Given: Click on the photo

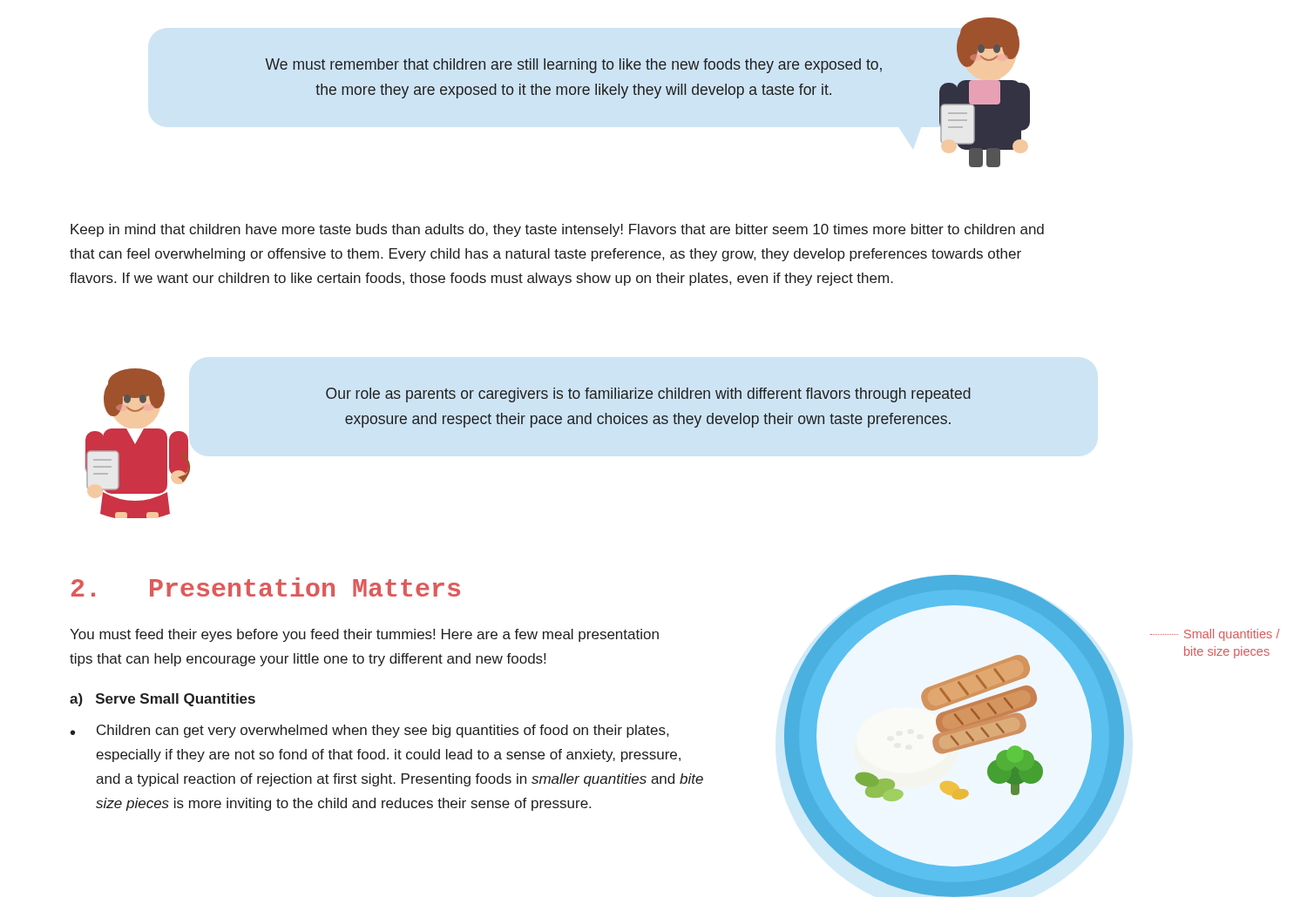Looking at the screenshot, I should pyautogui.click(x=993, y=732).
